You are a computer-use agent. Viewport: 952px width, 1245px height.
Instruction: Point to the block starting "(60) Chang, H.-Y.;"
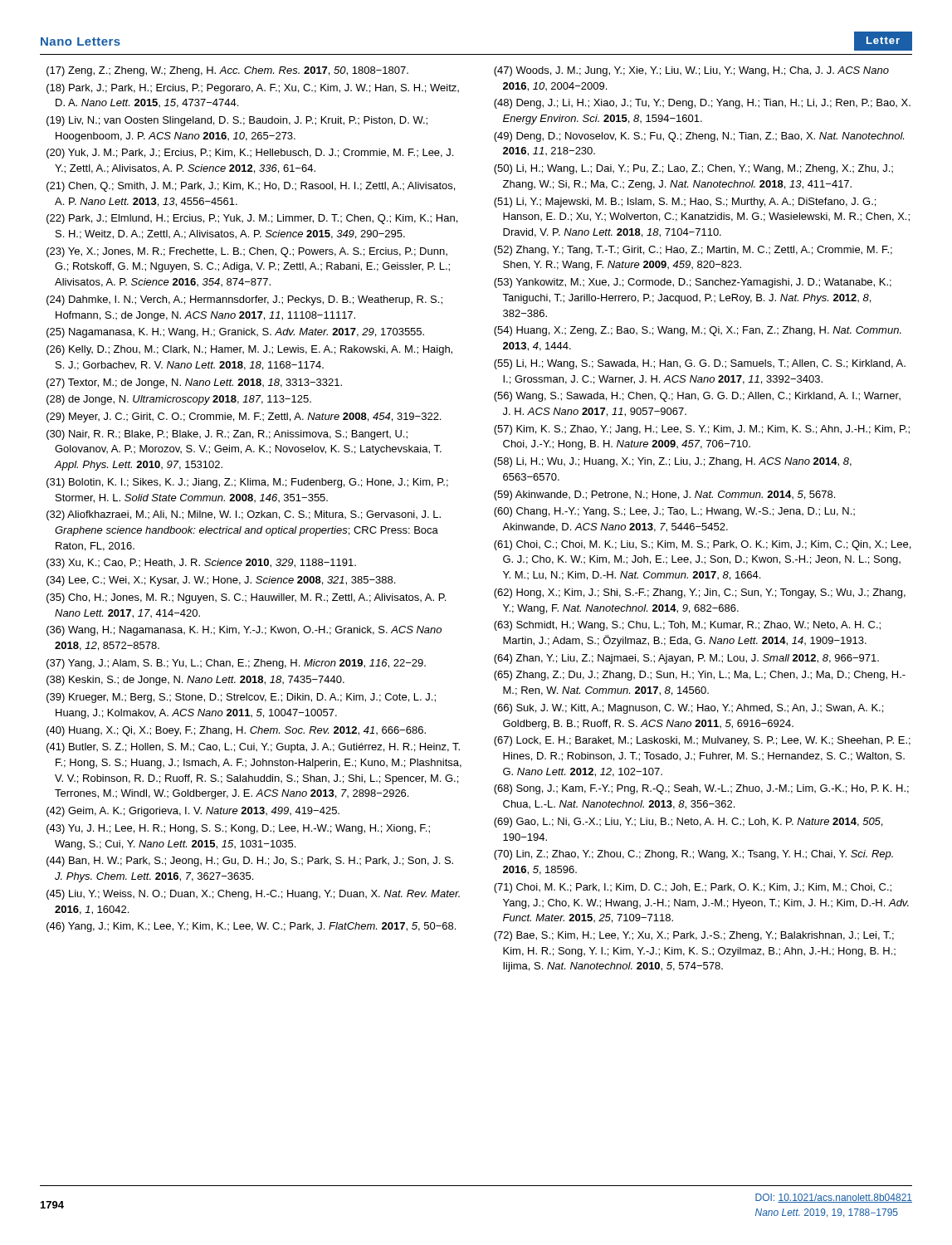672,519
